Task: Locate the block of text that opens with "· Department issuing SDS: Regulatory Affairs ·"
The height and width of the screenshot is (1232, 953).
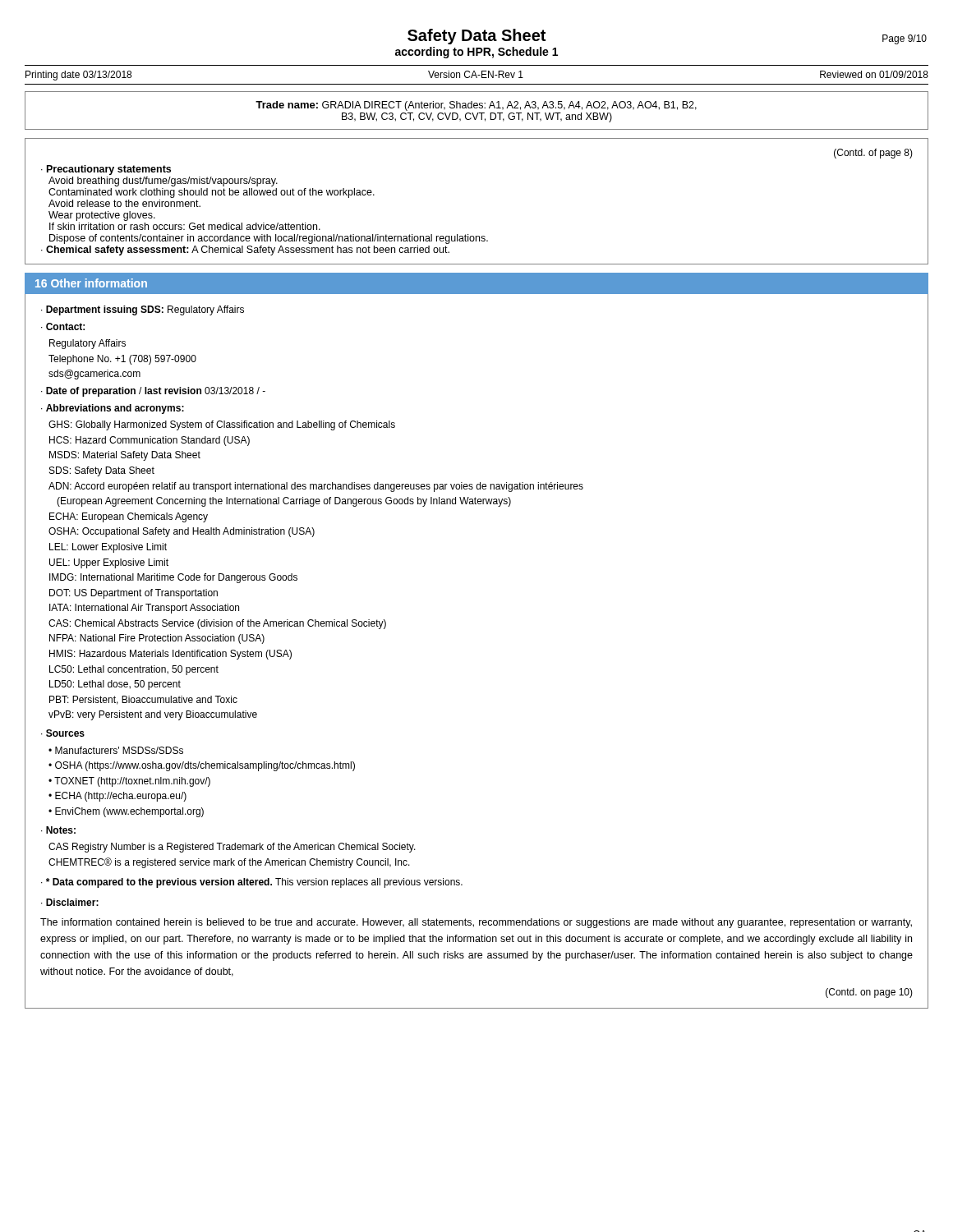Action: tap(143, 310)
